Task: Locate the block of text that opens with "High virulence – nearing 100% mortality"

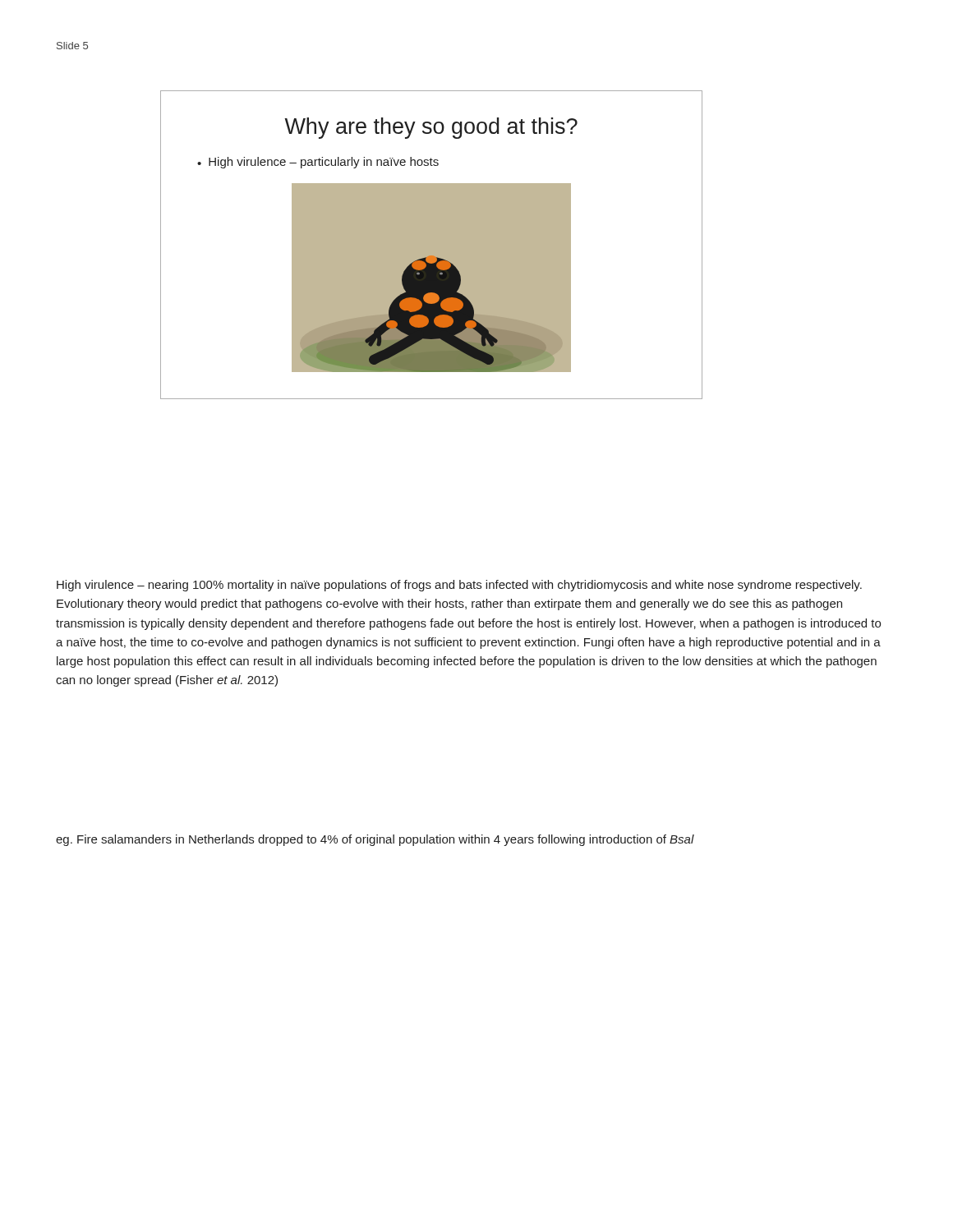Action: 469,632
